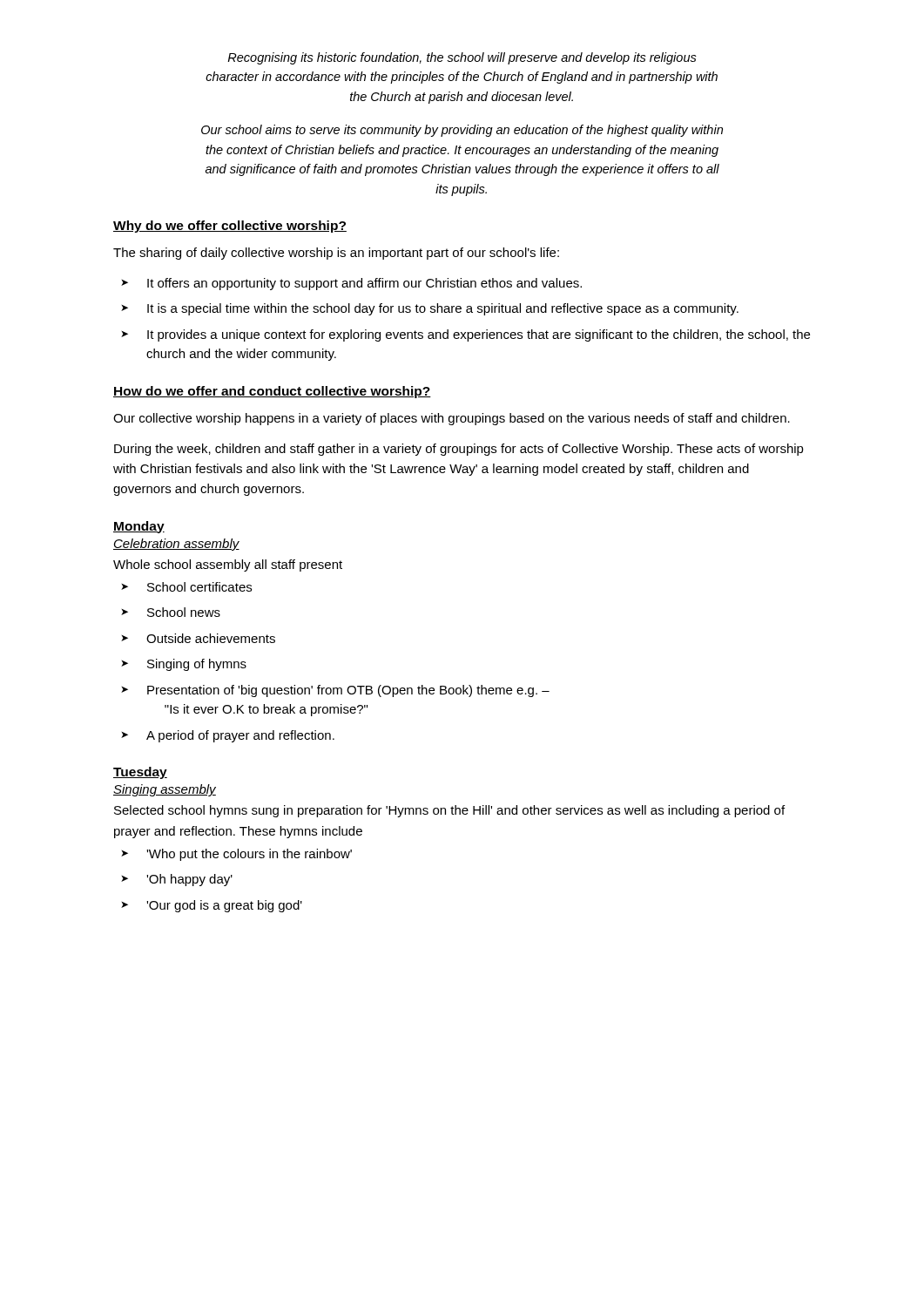Click on the passage starting "During the week, children and staff"
Screen dimensions: 1307x924
[x=458, y=468]
